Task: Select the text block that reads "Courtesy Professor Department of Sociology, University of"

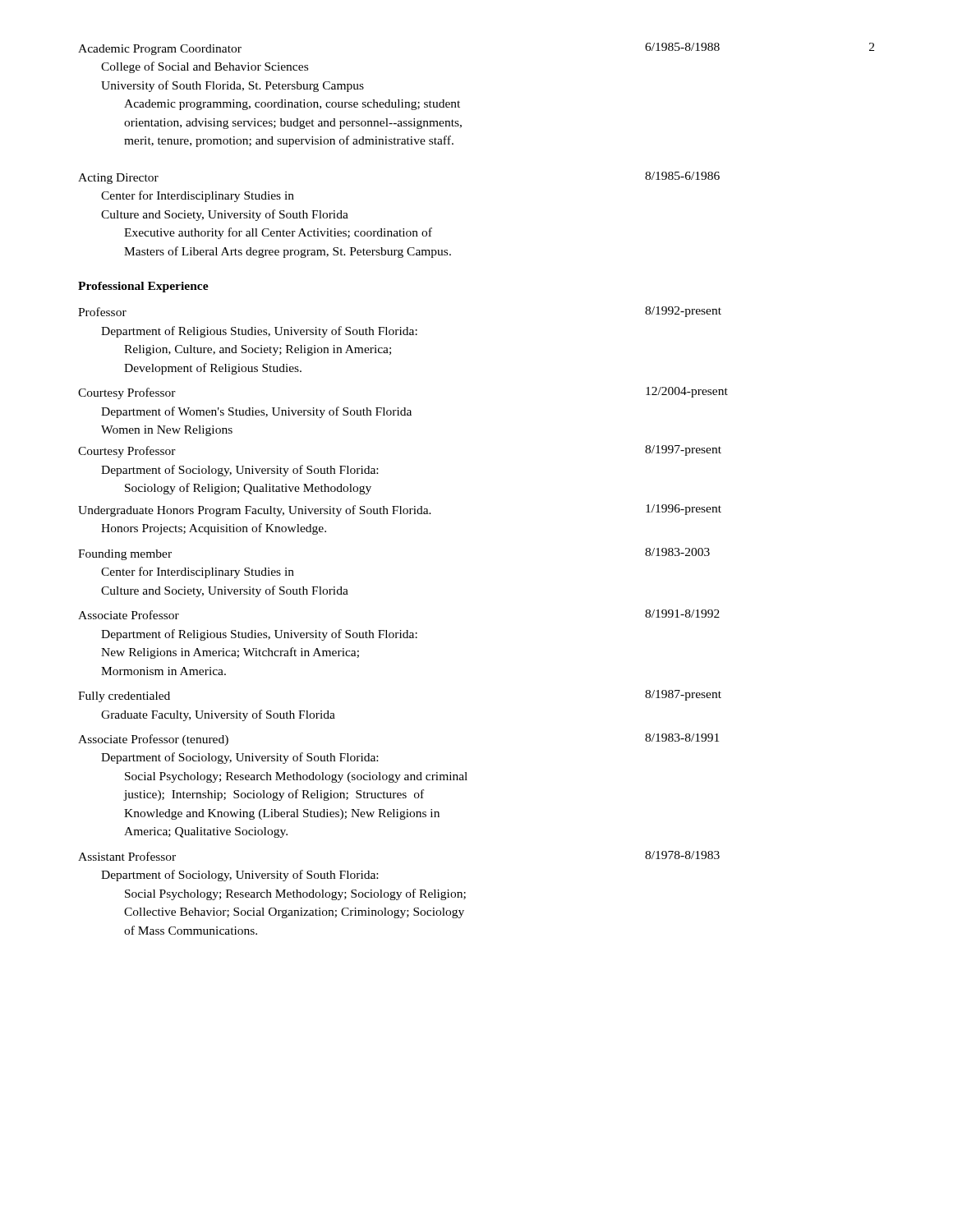Action: tap(130, 451)
